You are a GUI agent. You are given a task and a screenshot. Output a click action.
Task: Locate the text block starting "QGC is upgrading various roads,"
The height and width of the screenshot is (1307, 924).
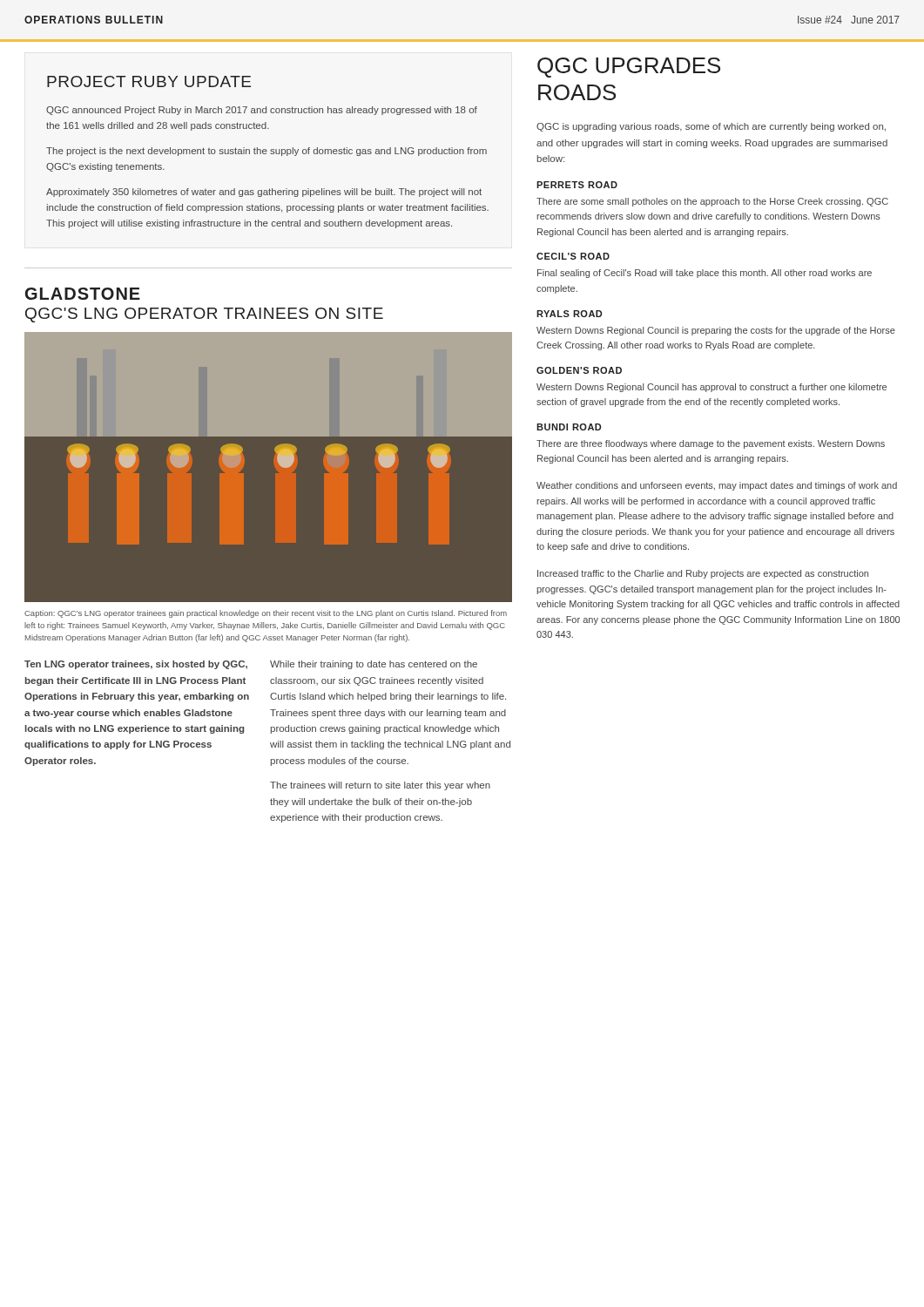(x=712, y=143)
